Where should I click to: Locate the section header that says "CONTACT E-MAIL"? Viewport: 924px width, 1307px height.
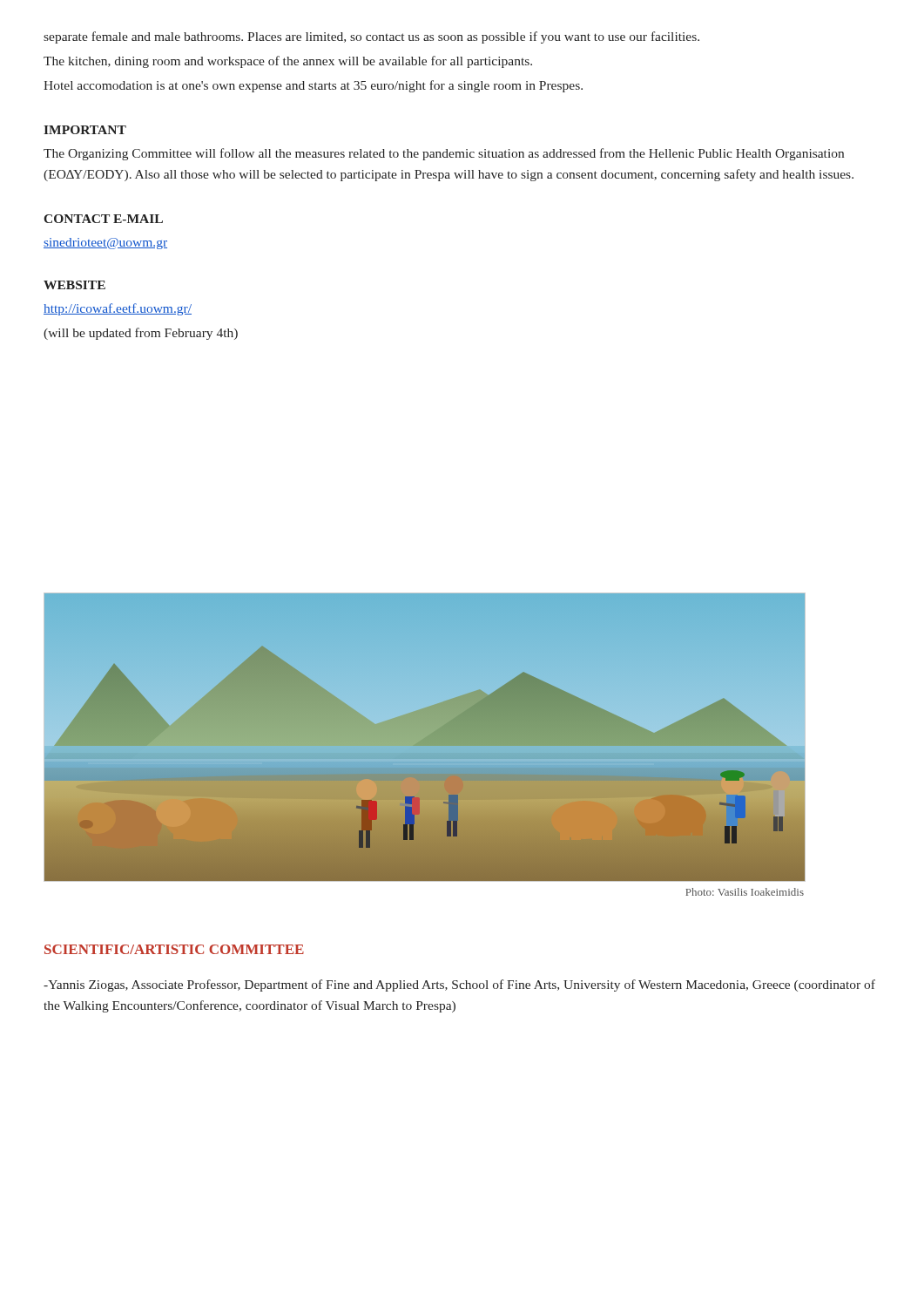click(103, 218)
